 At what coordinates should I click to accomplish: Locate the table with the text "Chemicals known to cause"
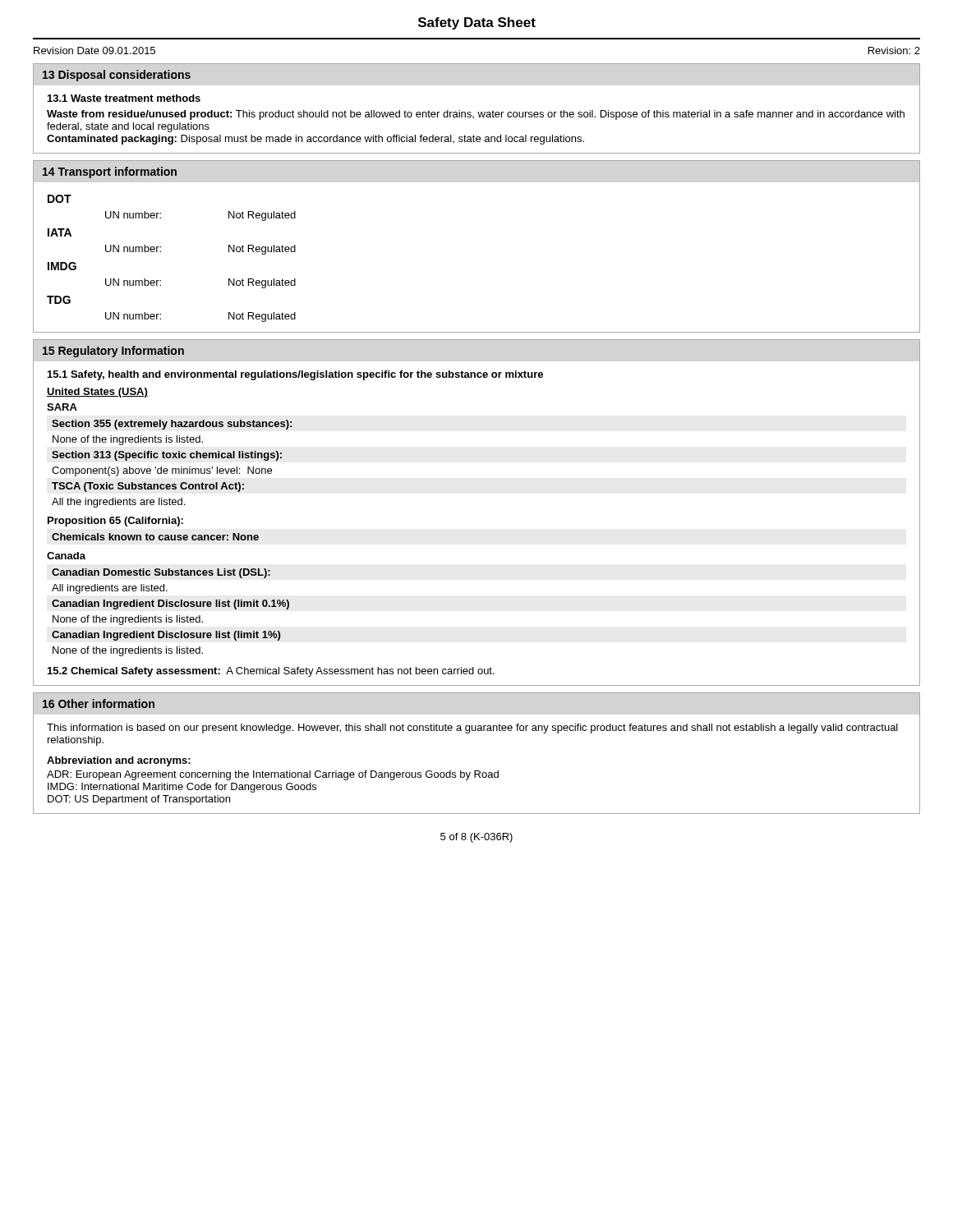point(476,537)
